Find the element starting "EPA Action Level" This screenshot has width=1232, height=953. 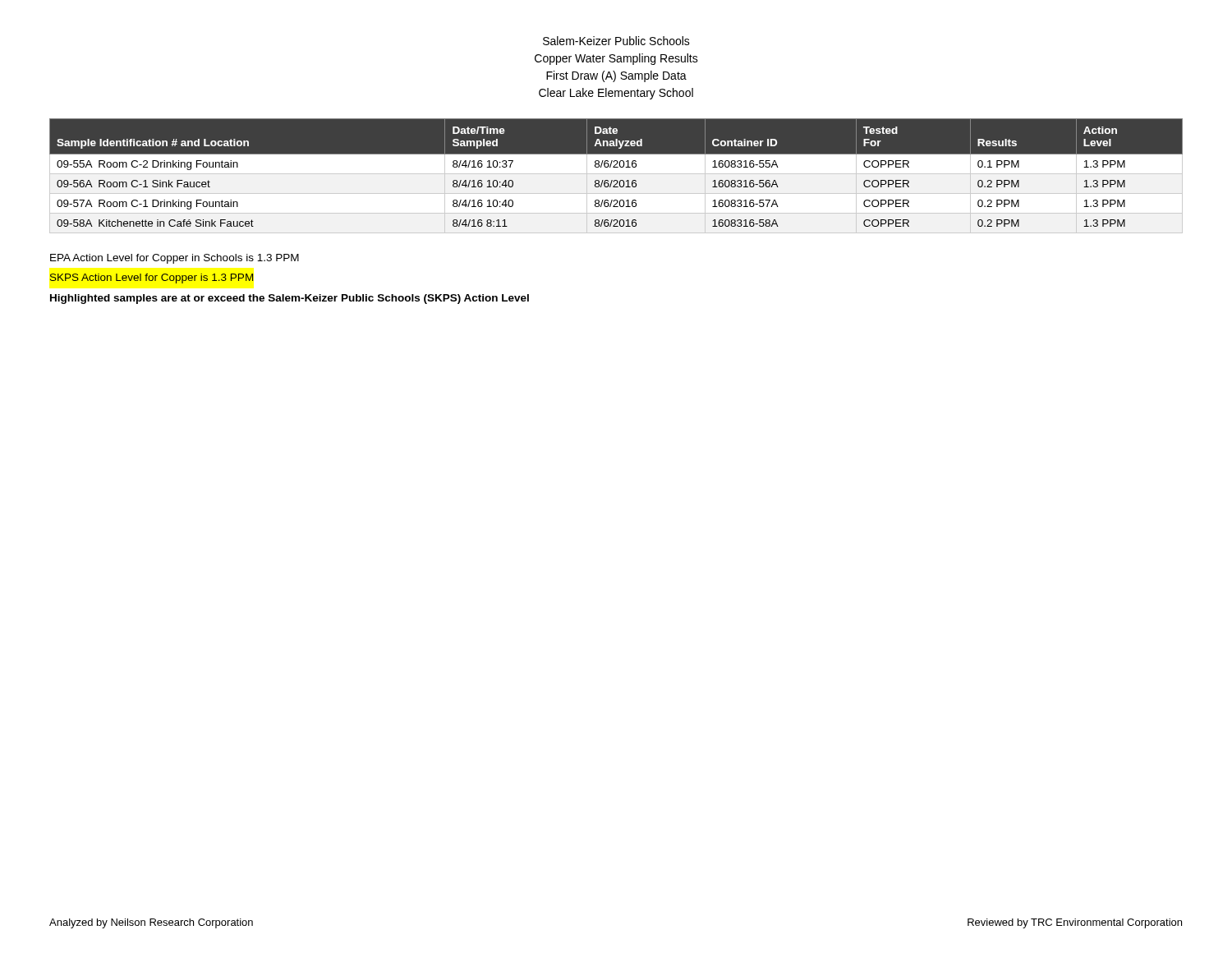[x=174, y=258]
